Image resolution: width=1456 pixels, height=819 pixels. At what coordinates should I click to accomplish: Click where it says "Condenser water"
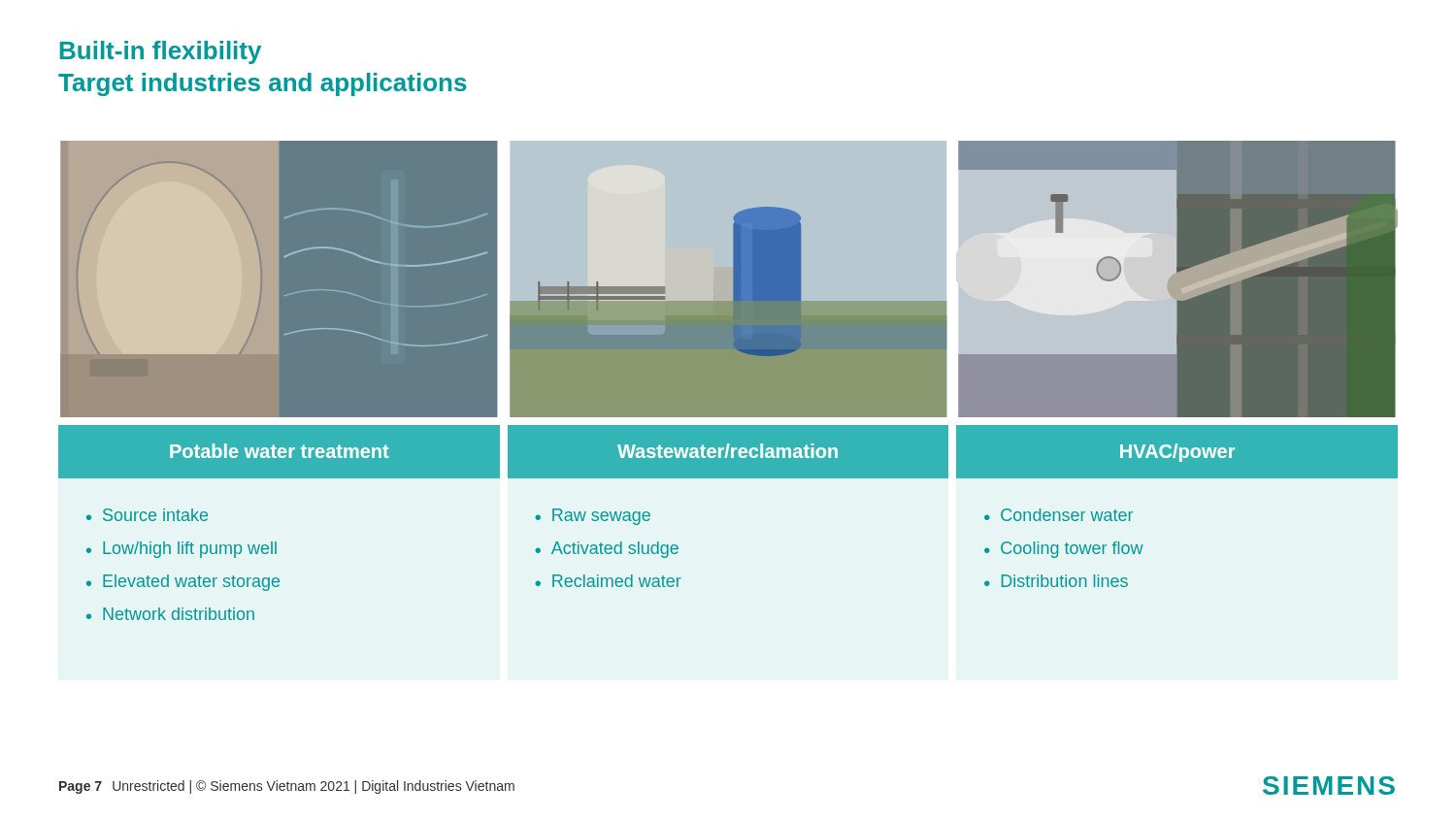(x=1067, y=515)
